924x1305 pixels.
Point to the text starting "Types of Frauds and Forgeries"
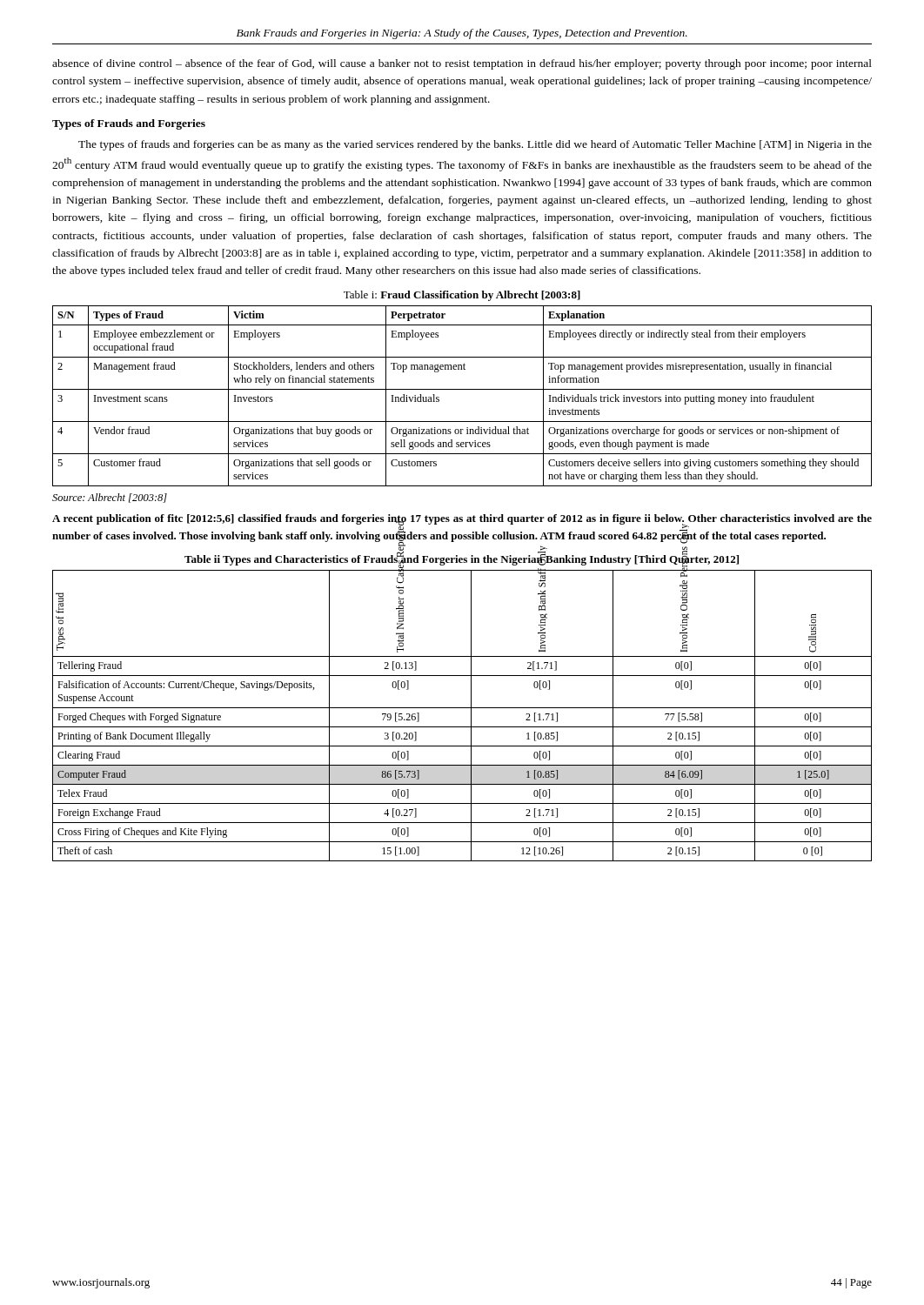tap(129, 123)
